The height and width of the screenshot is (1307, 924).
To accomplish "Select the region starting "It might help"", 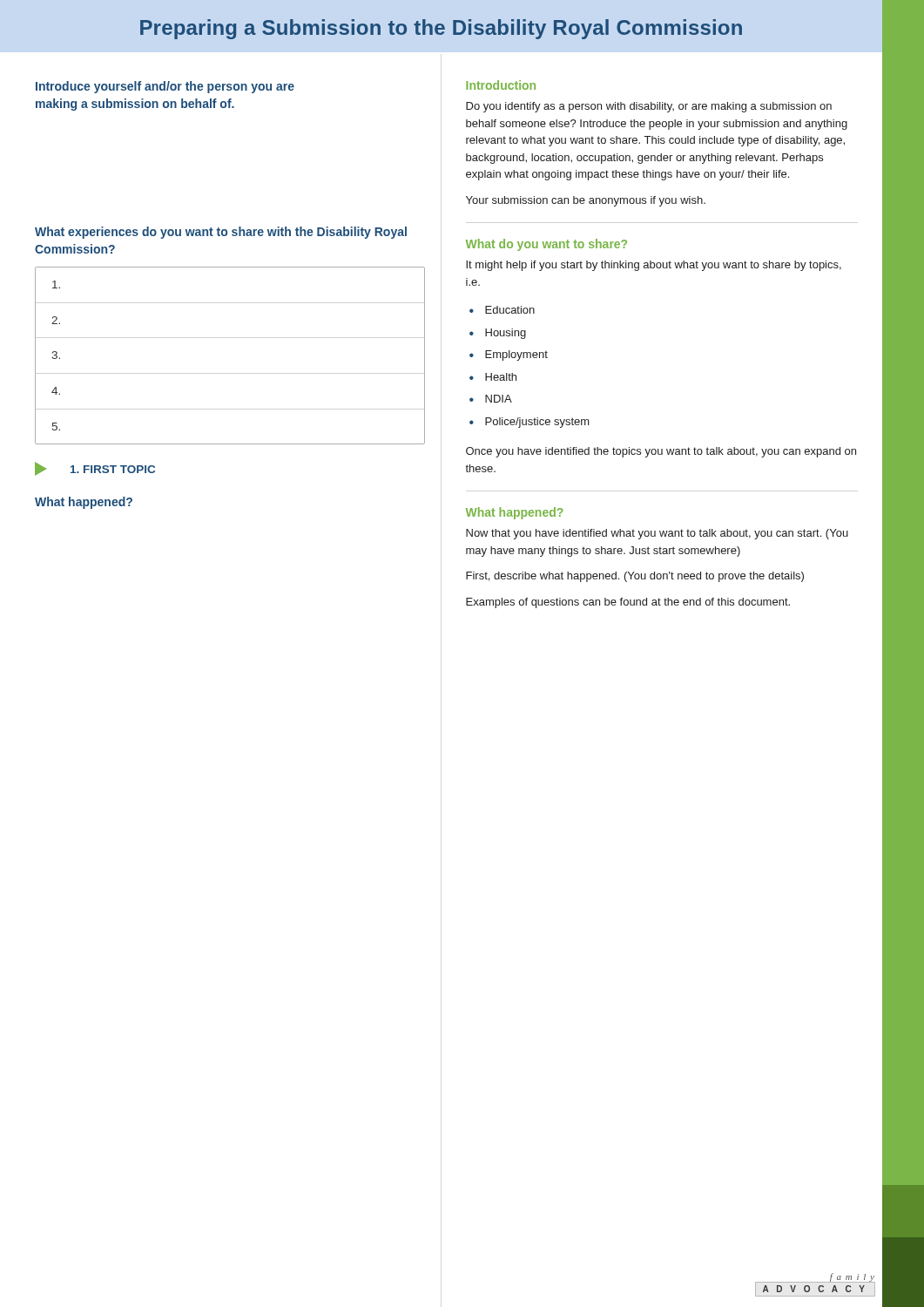I will point(662,273).
